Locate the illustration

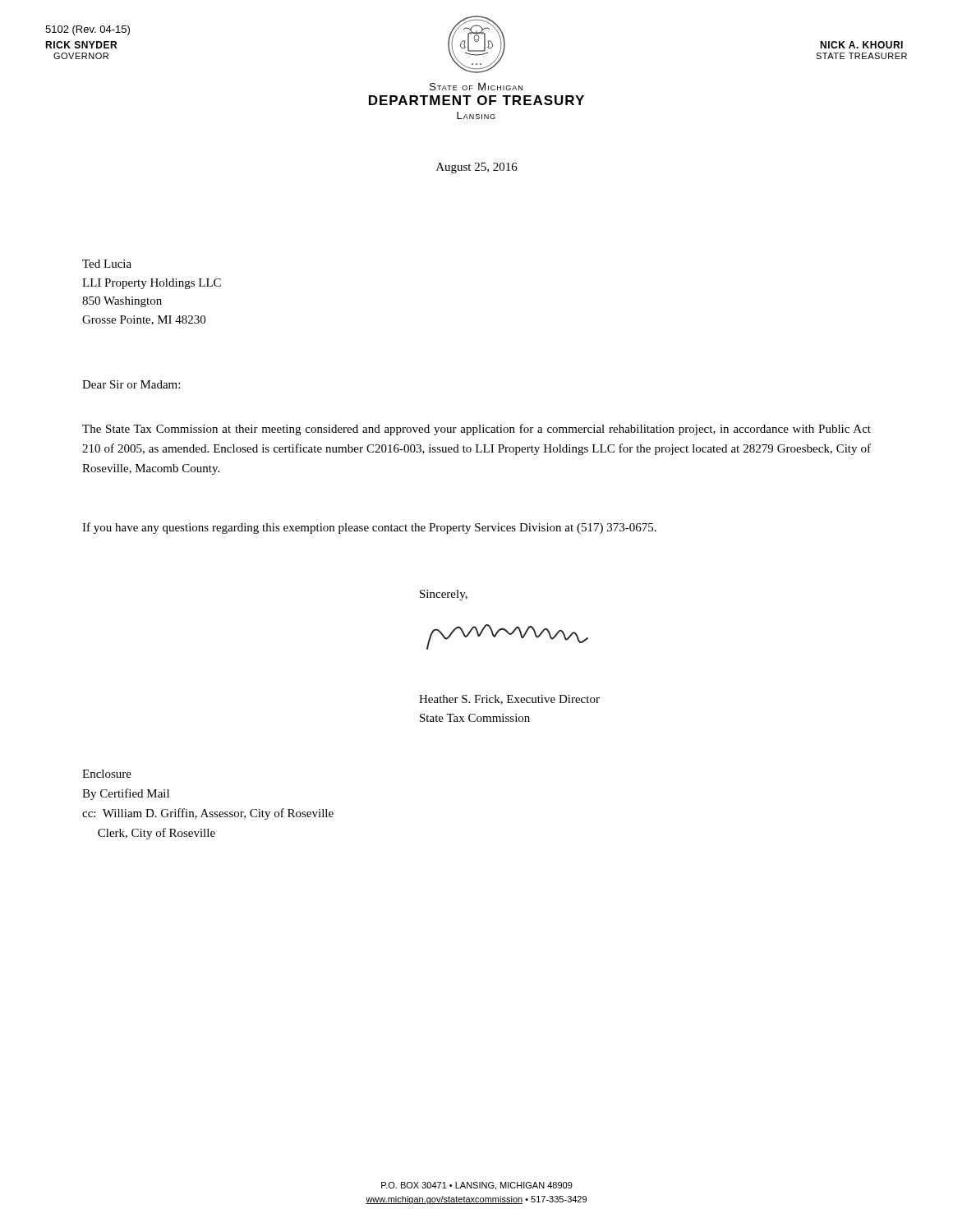pos(509,637)
